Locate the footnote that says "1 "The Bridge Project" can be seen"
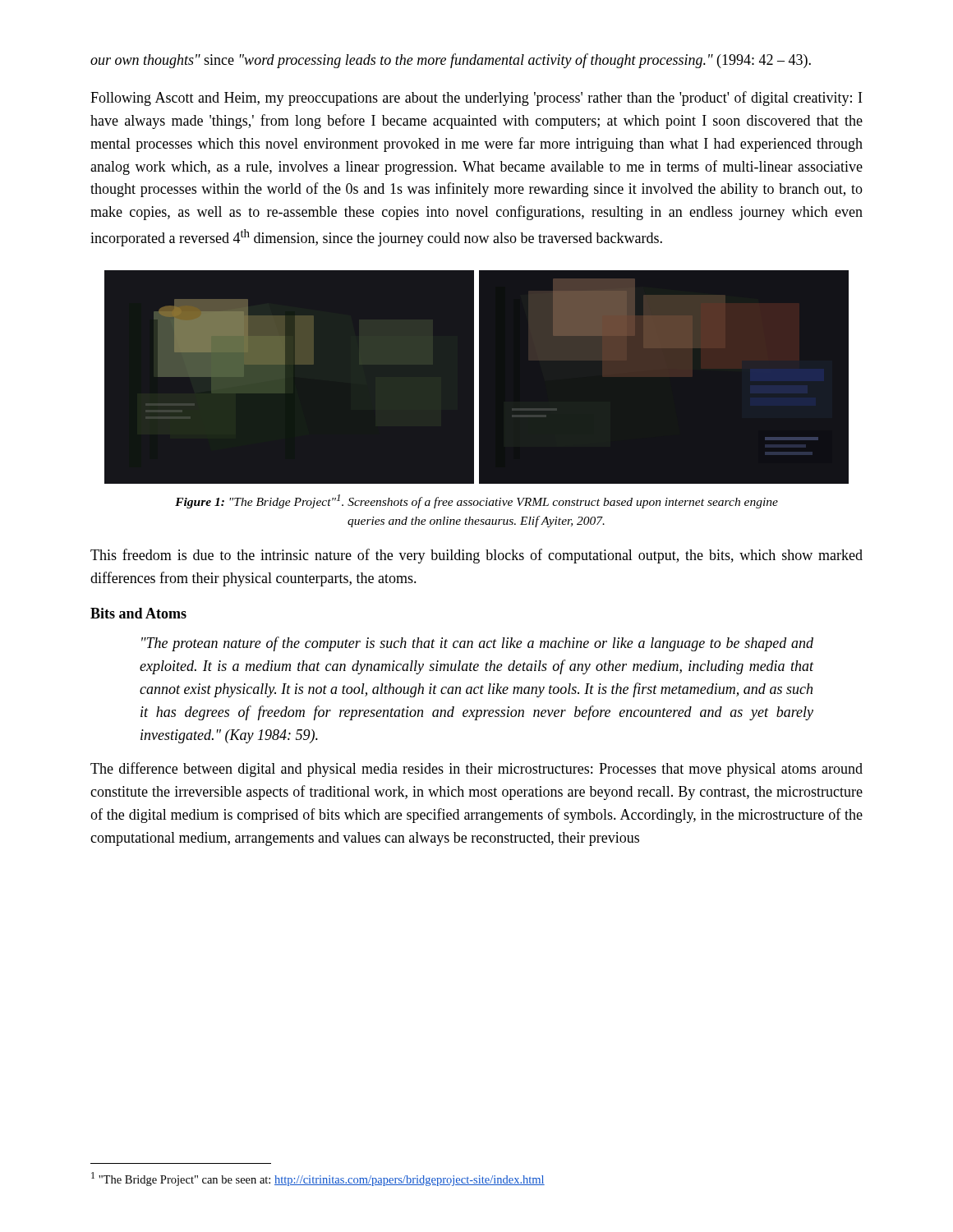 [x=317, y=1178]
